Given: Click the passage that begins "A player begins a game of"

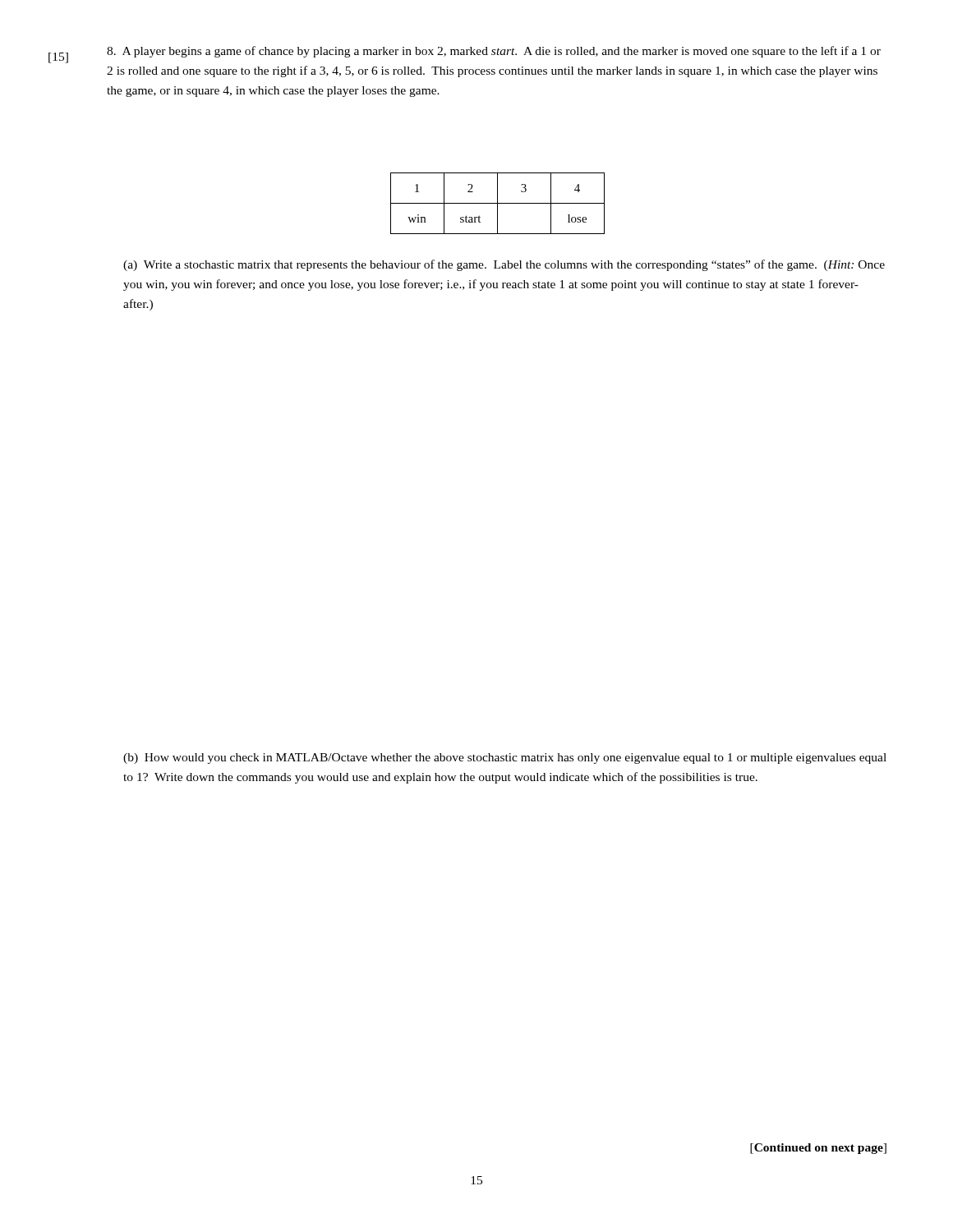Looking at the screenshot, I should click(494, 70).
